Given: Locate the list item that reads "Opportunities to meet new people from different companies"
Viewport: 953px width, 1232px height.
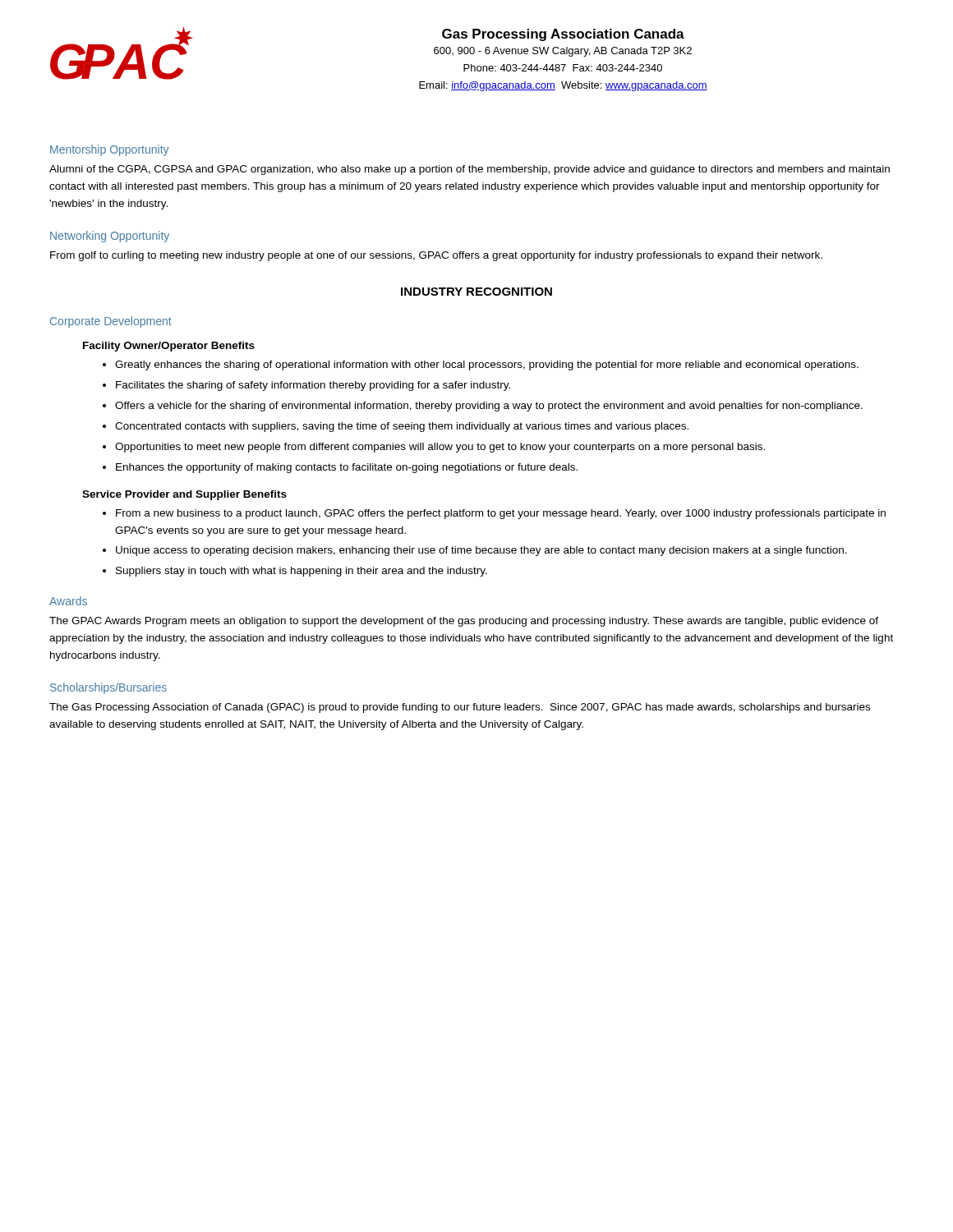Looking at the screenshot, I should pos(440,446).
